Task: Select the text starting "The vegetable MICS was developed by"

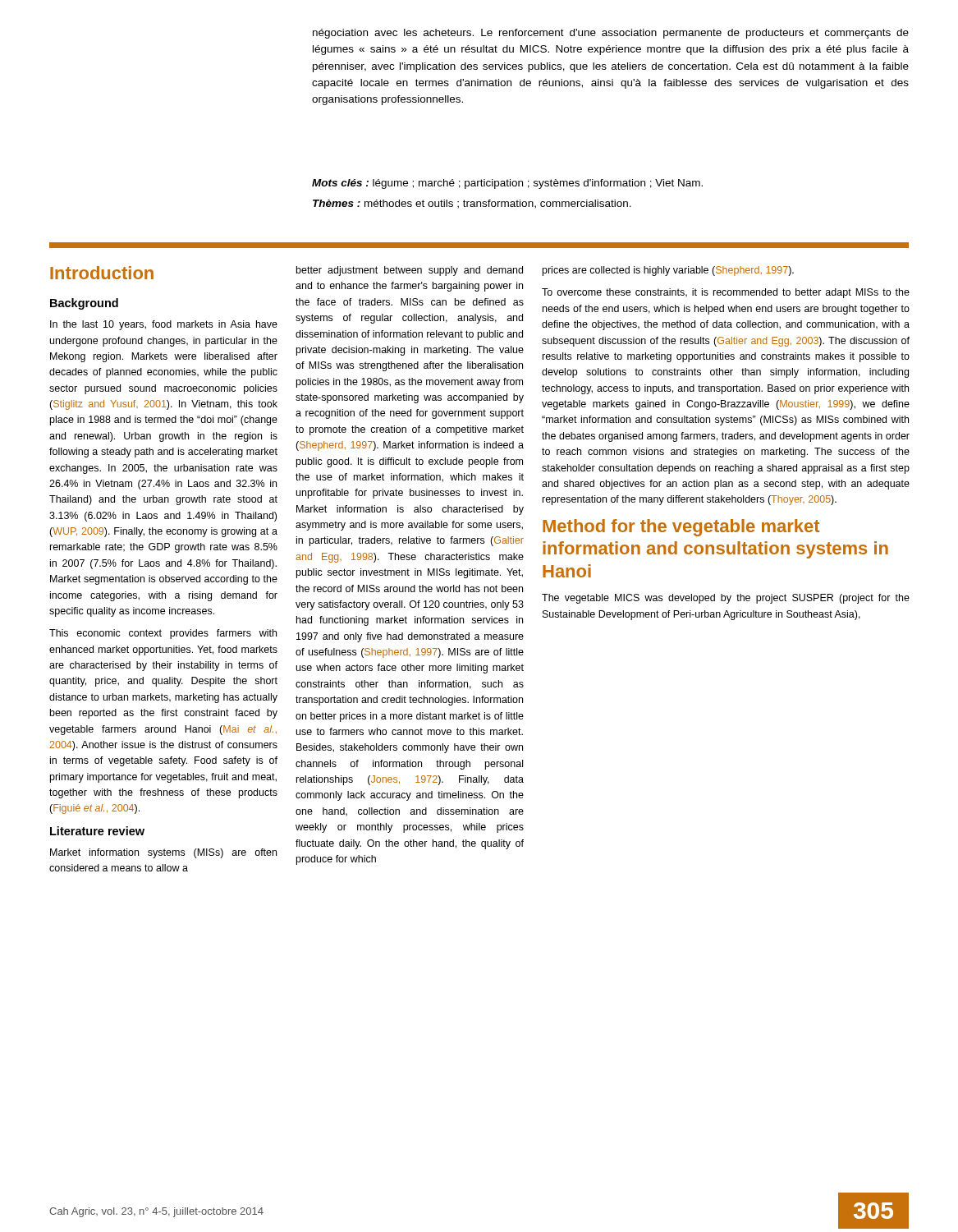Action: tap(726, 607)
